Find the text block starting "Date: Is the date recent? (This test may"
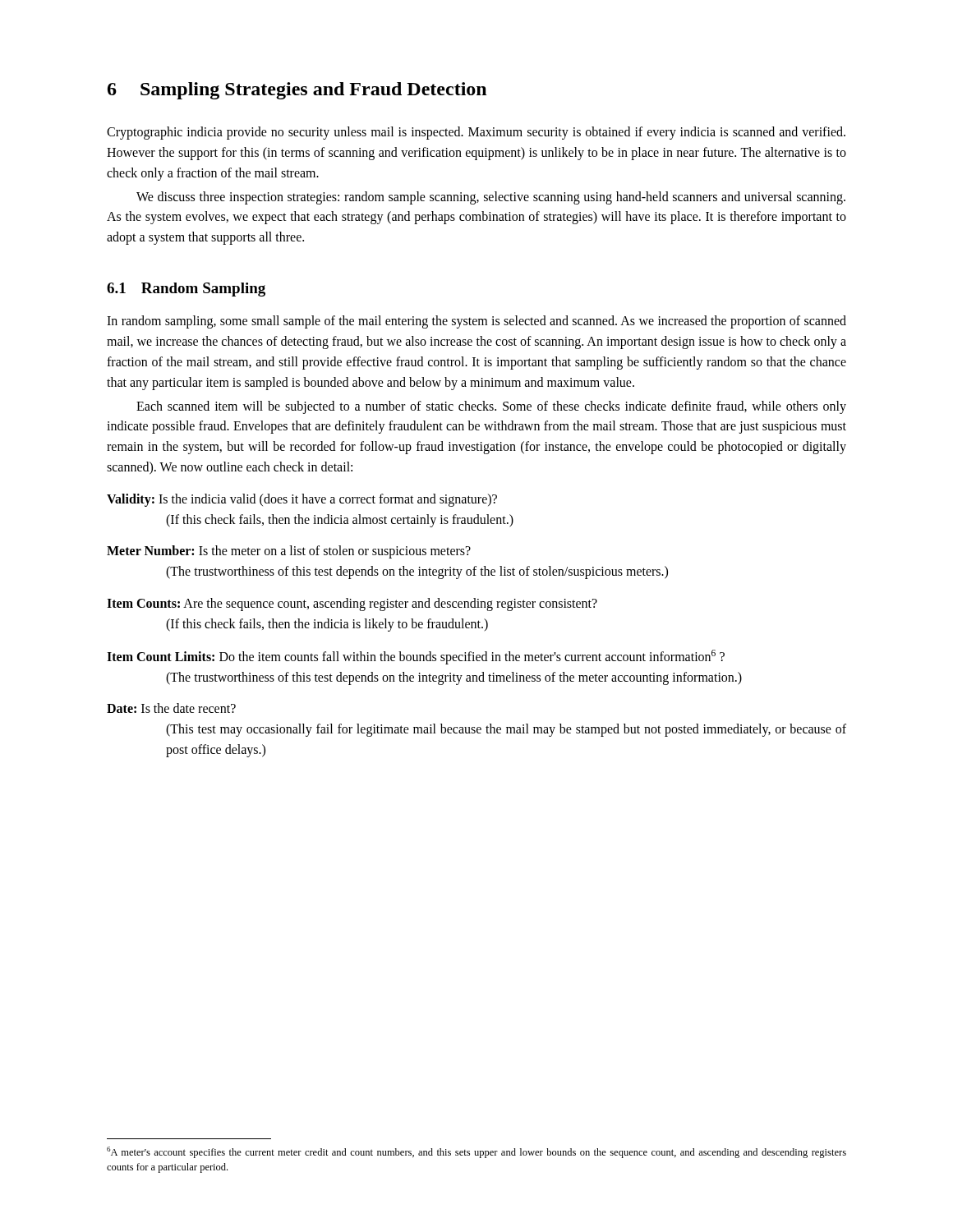The image size is (953, 1232). coord(476,730)
